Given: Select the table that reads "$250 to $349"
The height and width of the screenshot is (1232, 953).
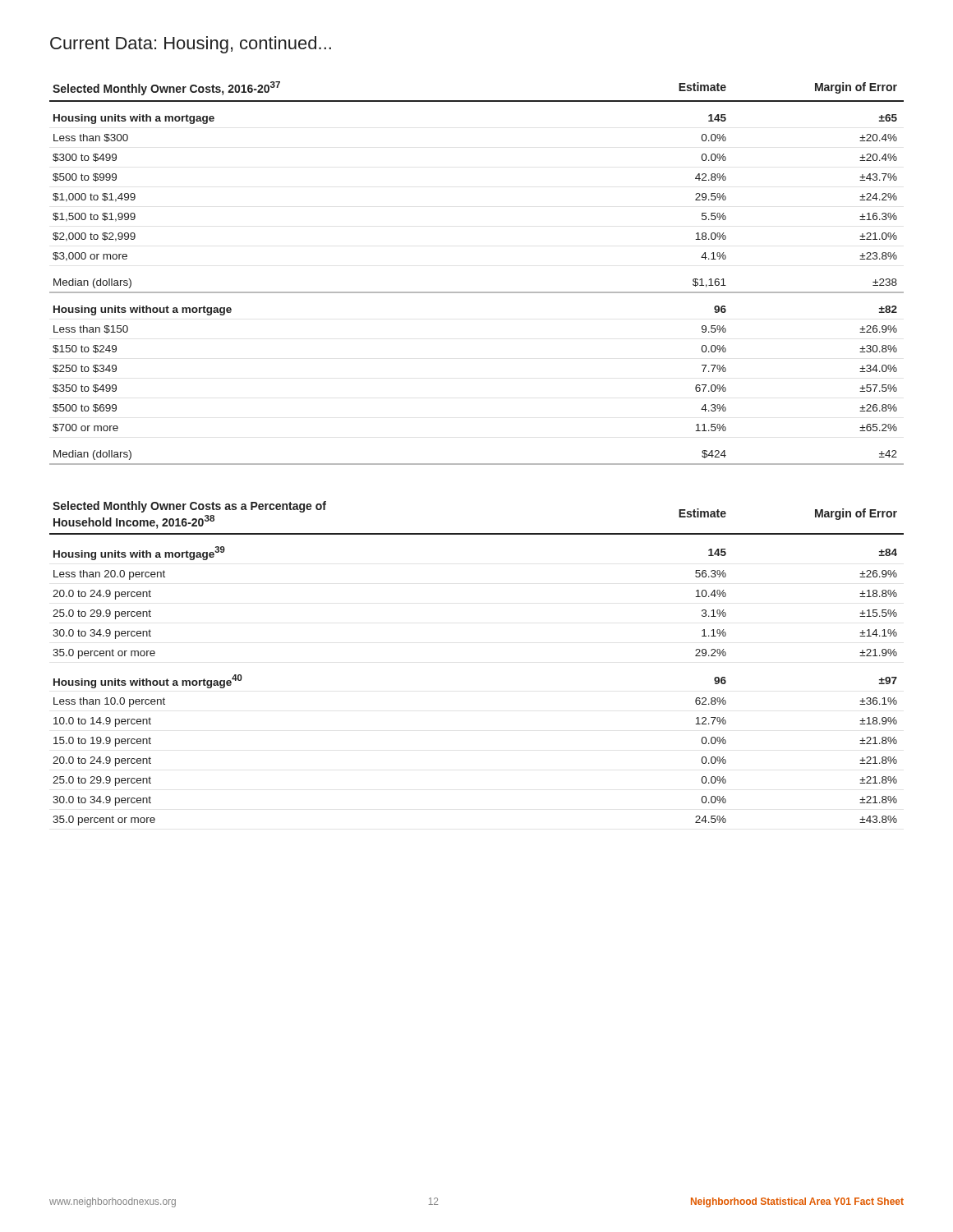Looking at the screenshot, I should pos(476,269).
